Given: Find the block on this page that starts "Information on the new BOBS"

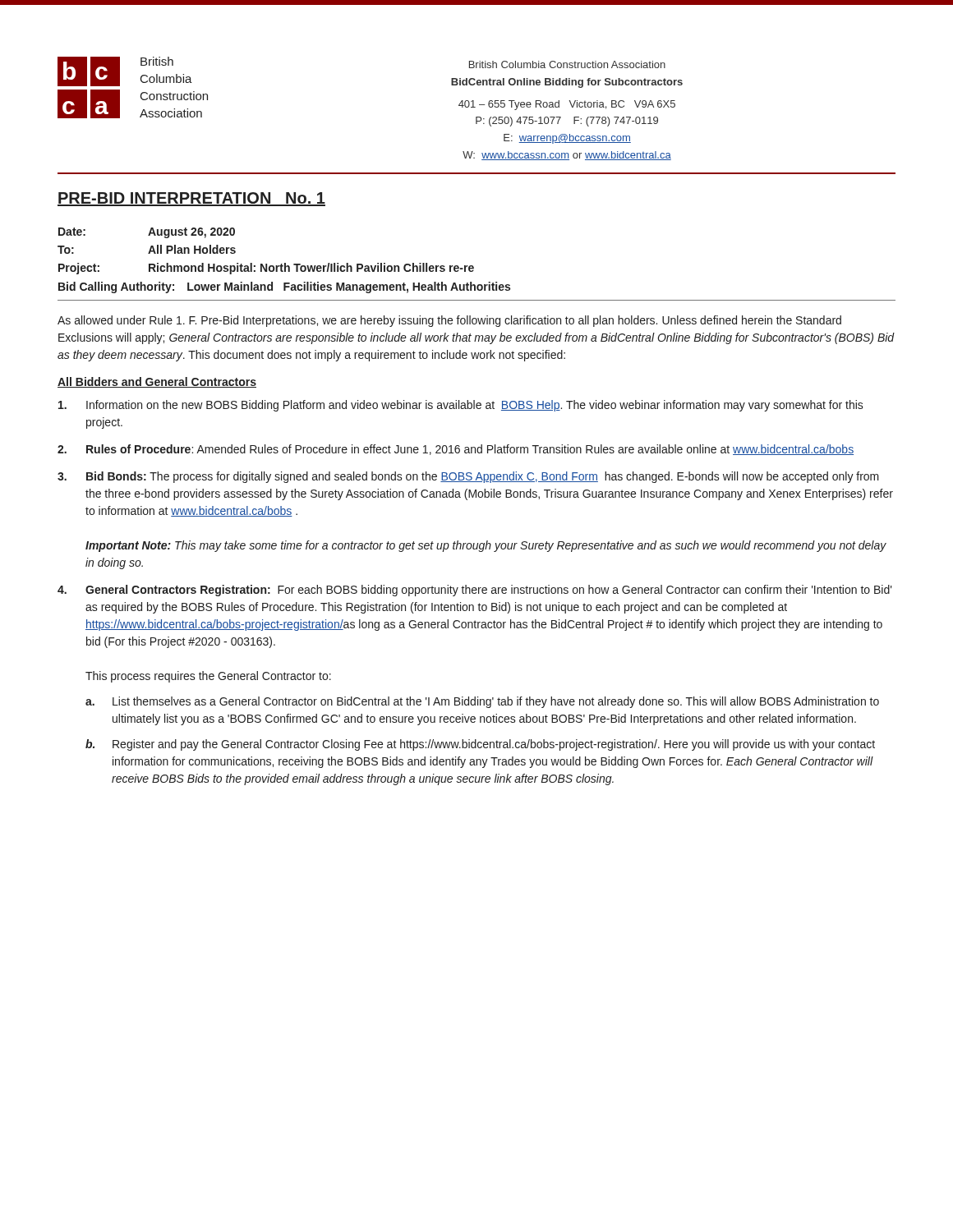Looking at the screenshot, I should (476, 414).
